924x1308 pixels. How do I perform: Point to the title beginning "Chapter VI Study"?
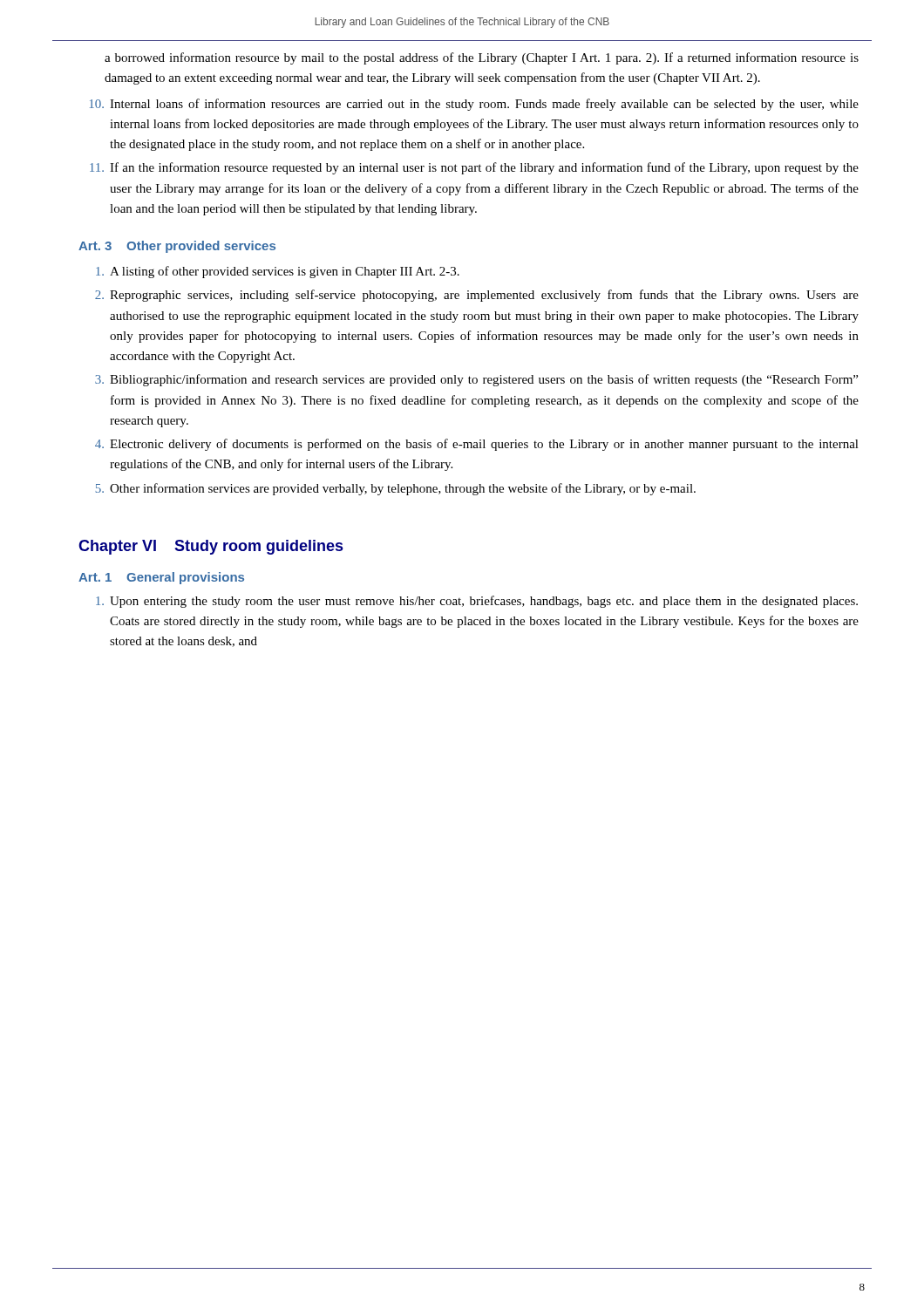coord(211,546)
